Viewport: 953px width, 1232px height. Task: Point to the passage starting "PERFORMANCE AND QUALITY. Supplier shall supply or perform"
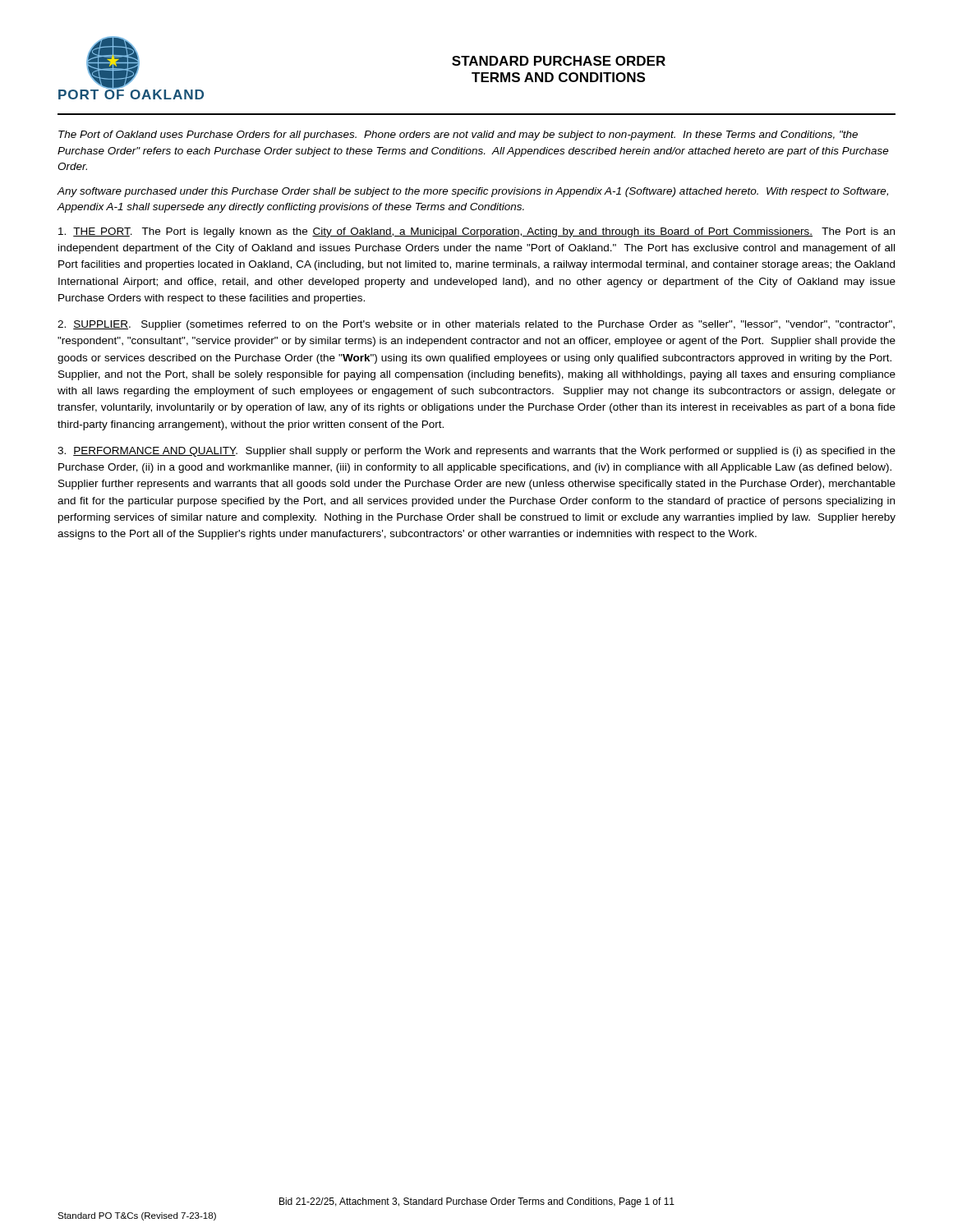476,492
